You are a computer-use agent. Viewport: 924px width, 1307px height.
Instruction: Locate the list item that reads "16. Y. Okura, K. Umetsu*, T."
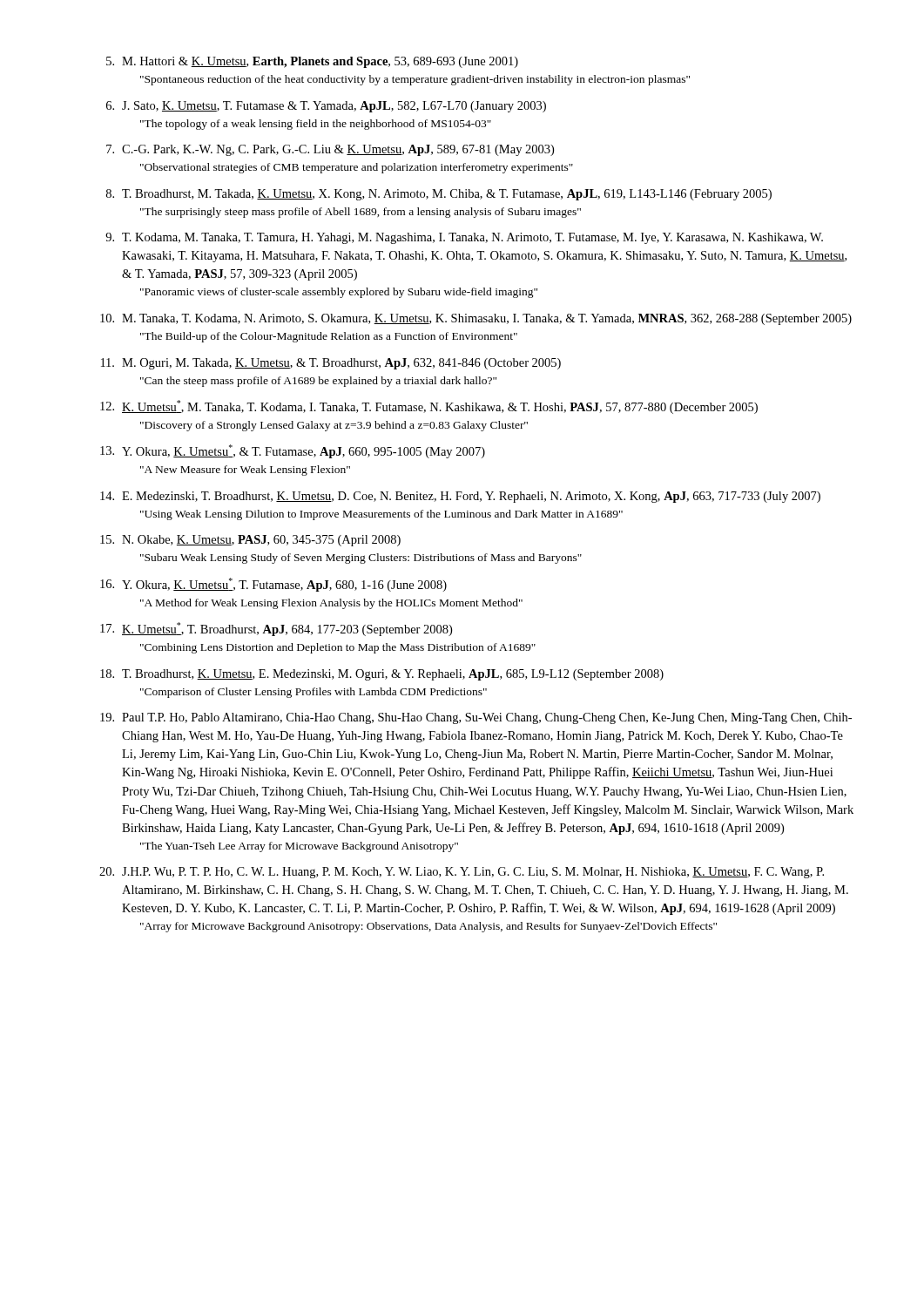click(x=471, y=593)
